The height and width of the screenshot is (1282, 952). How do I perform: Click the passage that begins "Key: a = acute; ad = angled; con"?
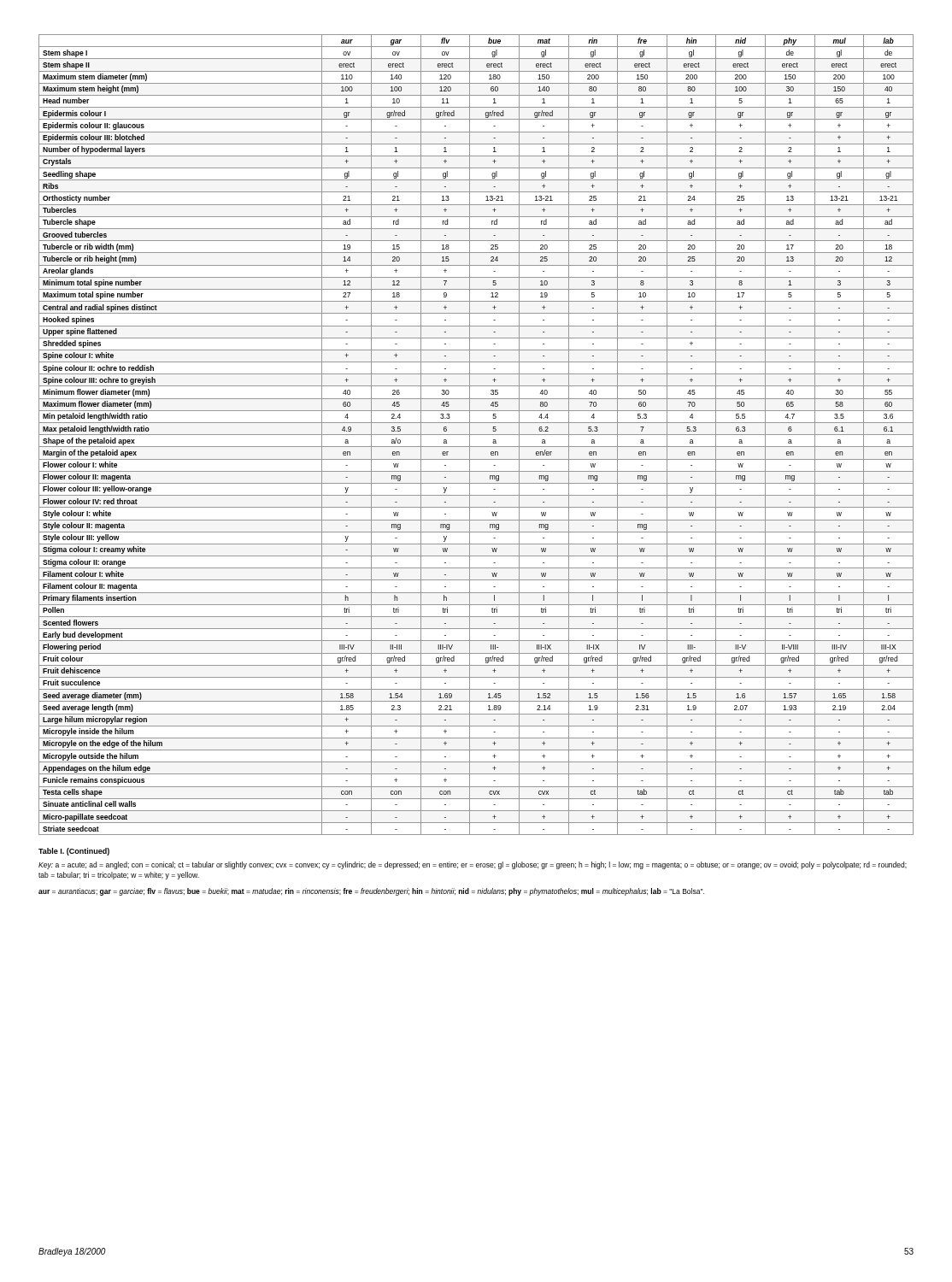coord(473,870)
